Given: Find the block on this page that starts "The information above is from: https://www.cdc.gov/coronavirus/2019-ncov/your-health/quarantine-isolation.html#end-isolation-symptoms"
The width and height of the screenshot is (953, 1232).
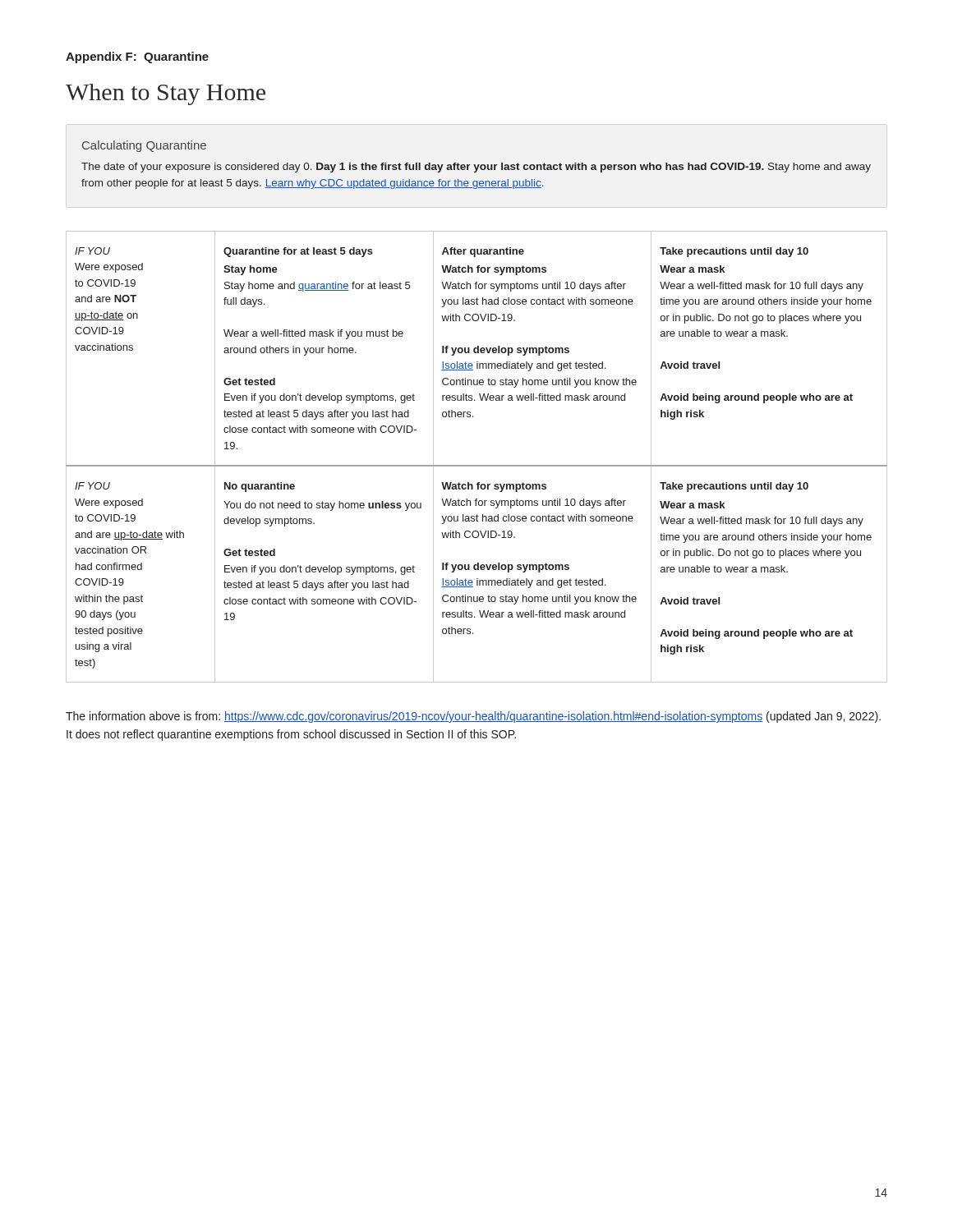Looking at the screenshot, I should click(475, 725).
